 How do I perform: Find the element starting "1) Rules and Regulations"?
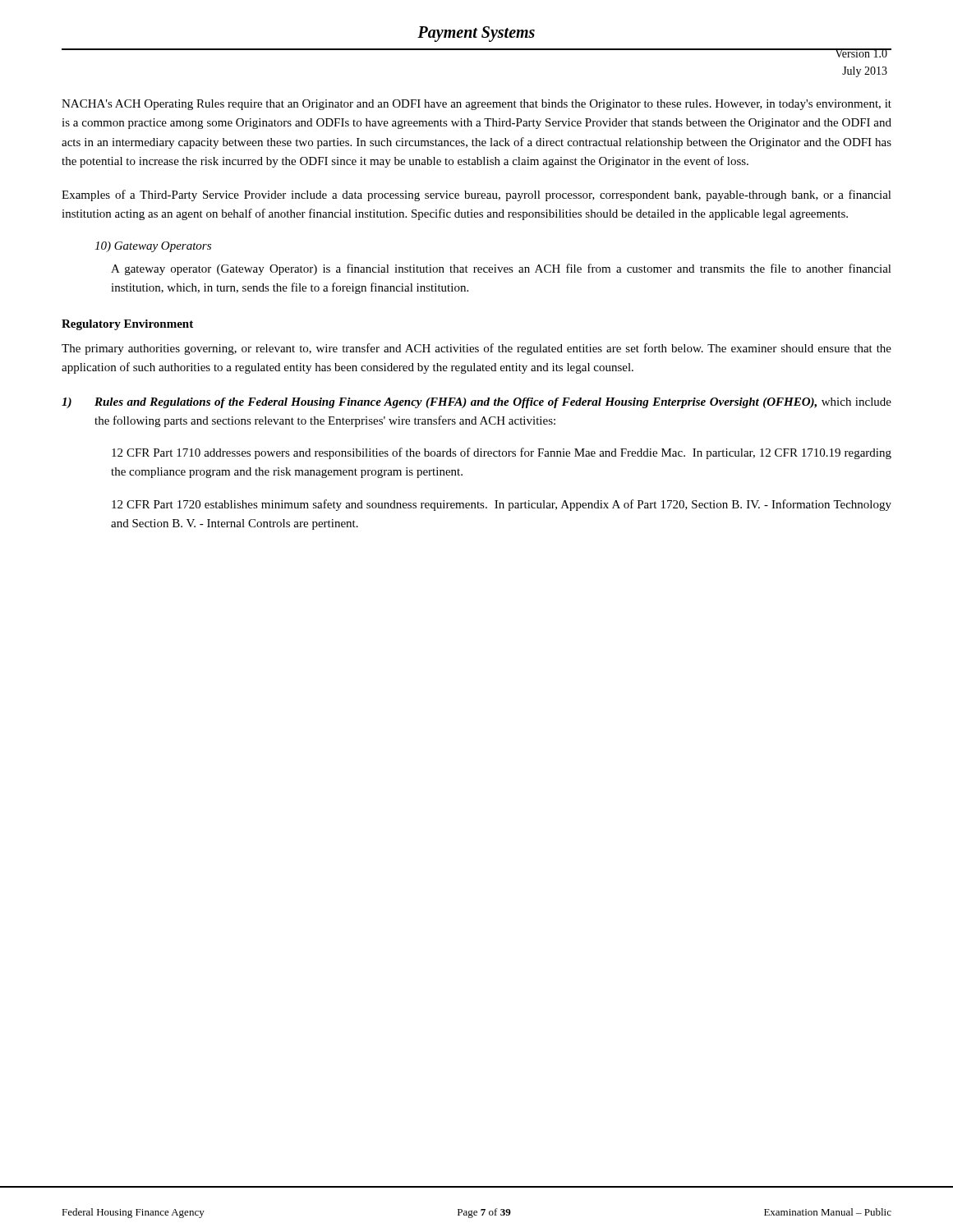tap(476, 411)
